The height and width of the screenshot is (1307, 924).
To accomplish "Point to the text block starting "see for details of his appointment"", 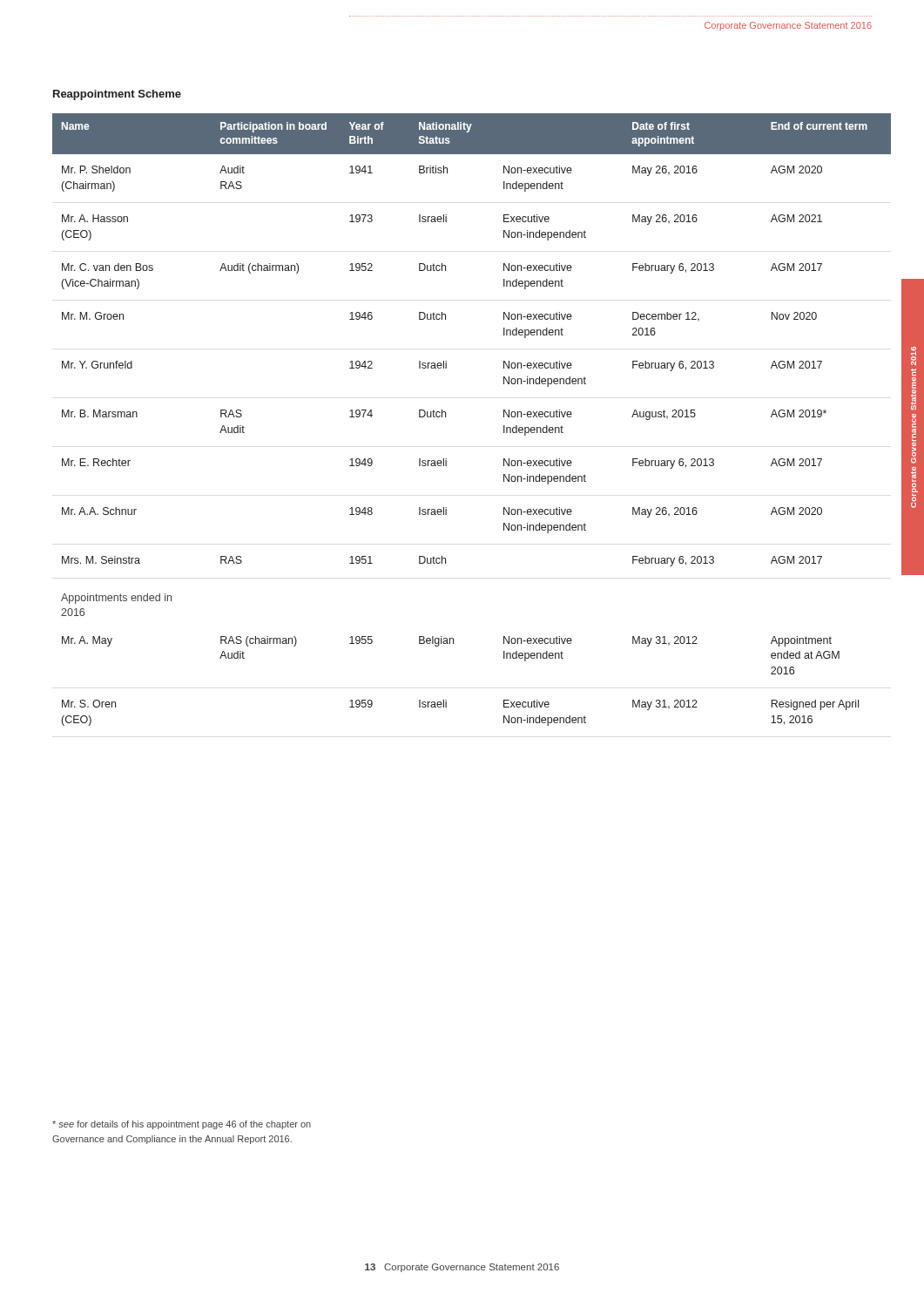I will tap(182, 1131).
